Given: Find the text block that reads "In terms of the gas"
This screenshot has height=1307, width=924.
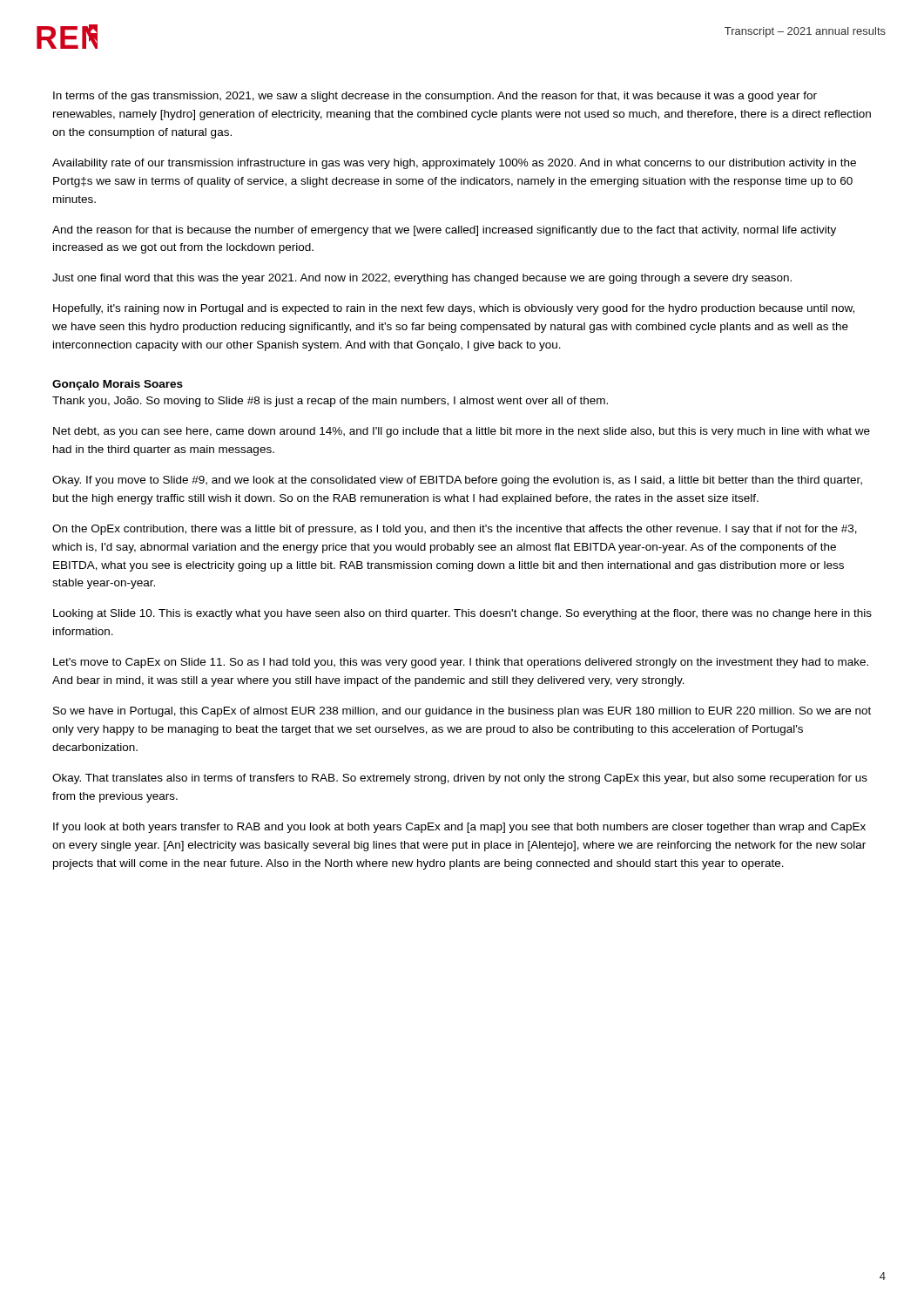Looking at the screenshot, I should pos(462,114).
